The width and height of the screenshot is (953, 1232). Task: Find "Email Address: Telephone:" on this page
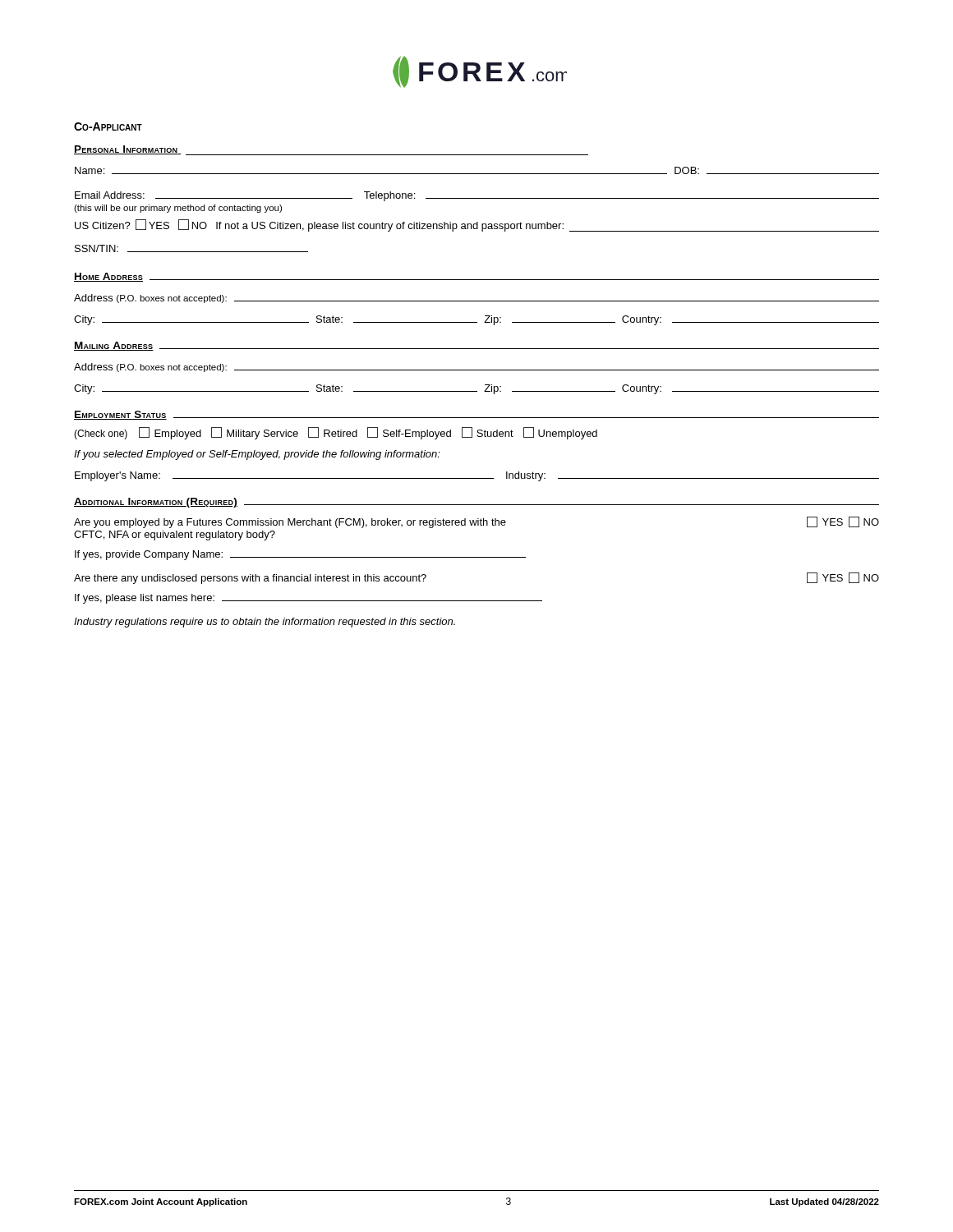pos(476,194)
